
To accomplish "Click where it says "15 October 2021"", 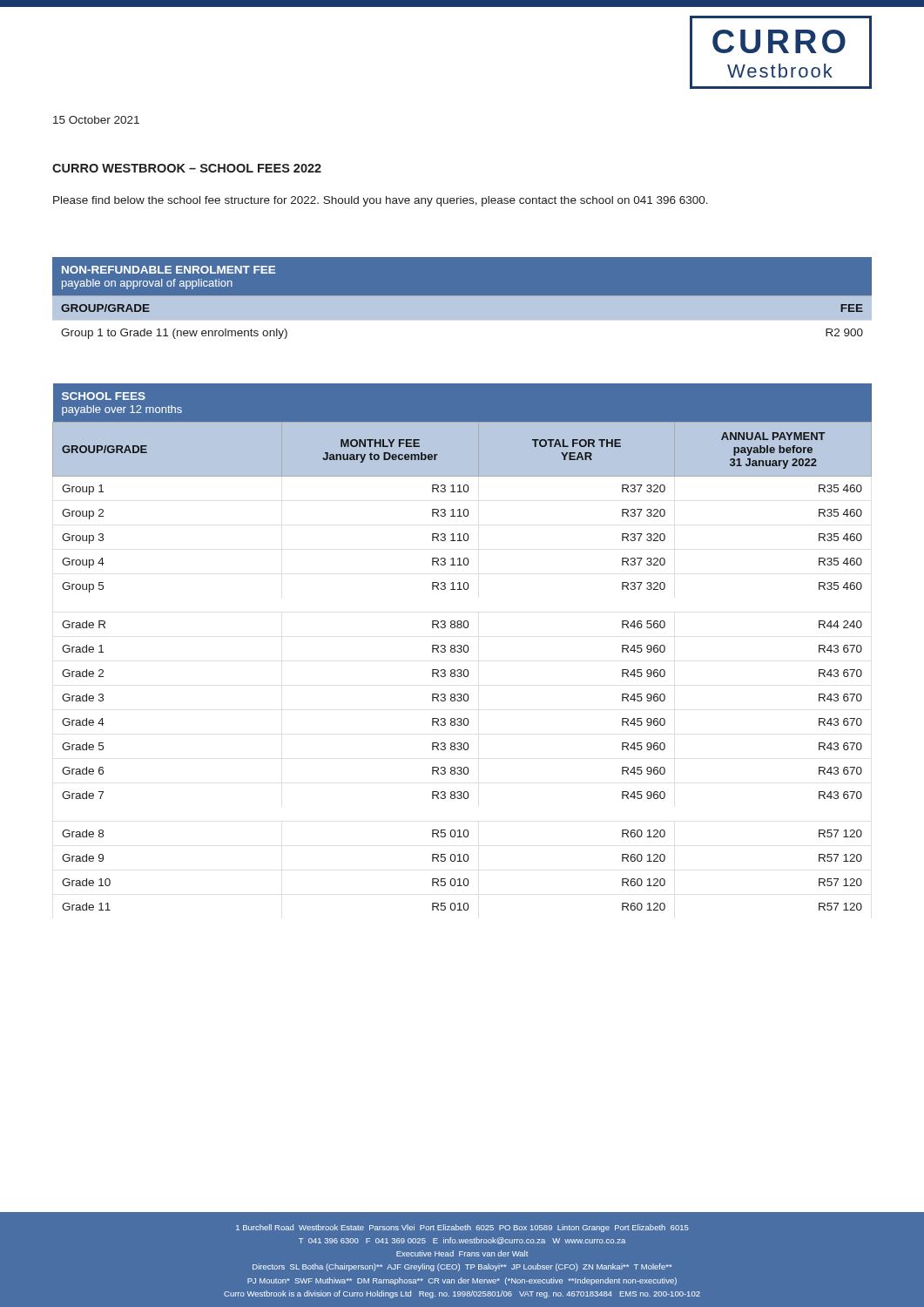I will click(96, 120).
